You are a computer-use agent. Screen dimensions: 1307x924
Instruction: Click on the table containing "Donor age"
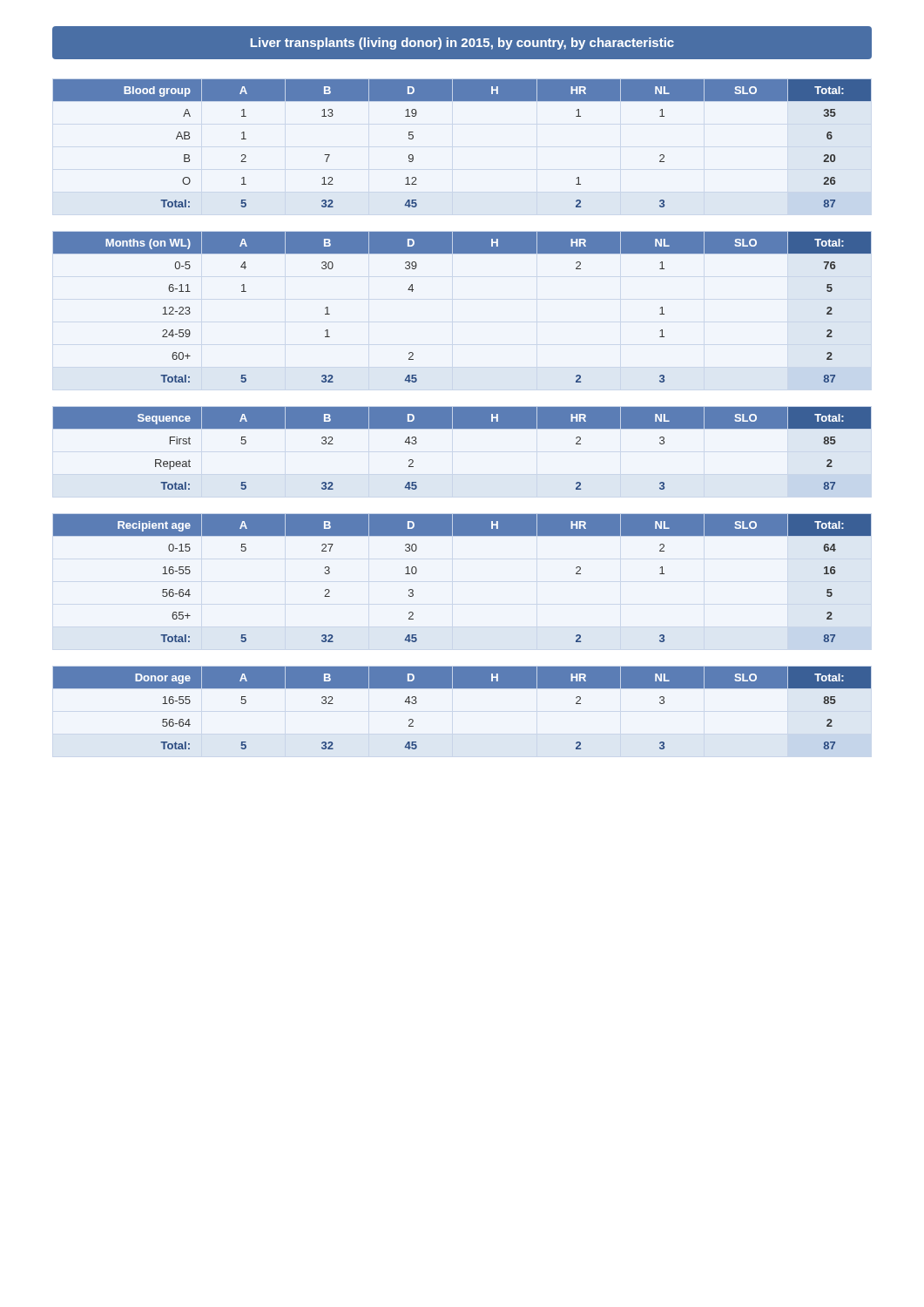point(462,711)
